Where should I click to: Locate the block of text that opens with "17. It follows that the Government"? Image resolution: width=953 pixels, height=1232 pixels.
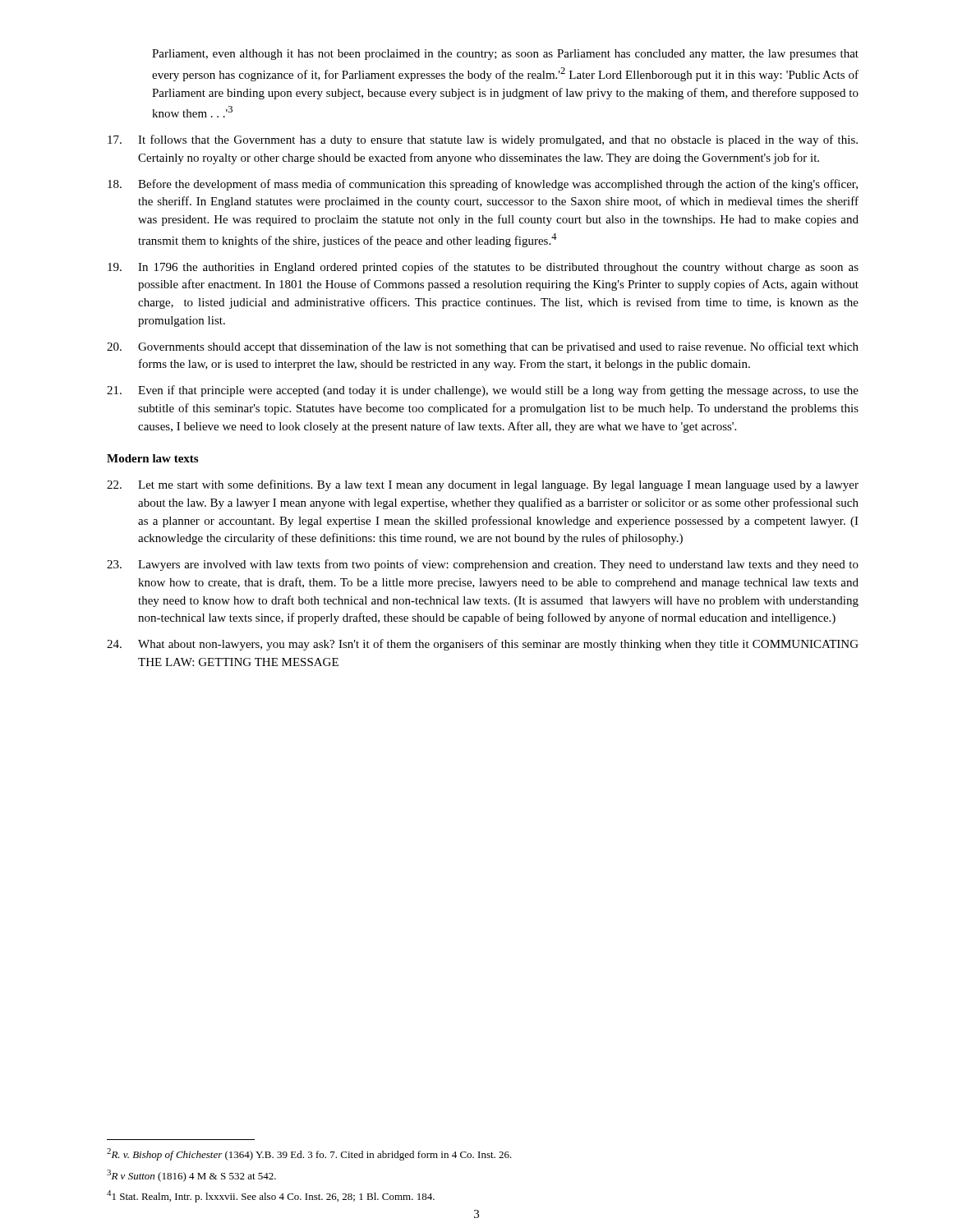(x=483, y=149)
